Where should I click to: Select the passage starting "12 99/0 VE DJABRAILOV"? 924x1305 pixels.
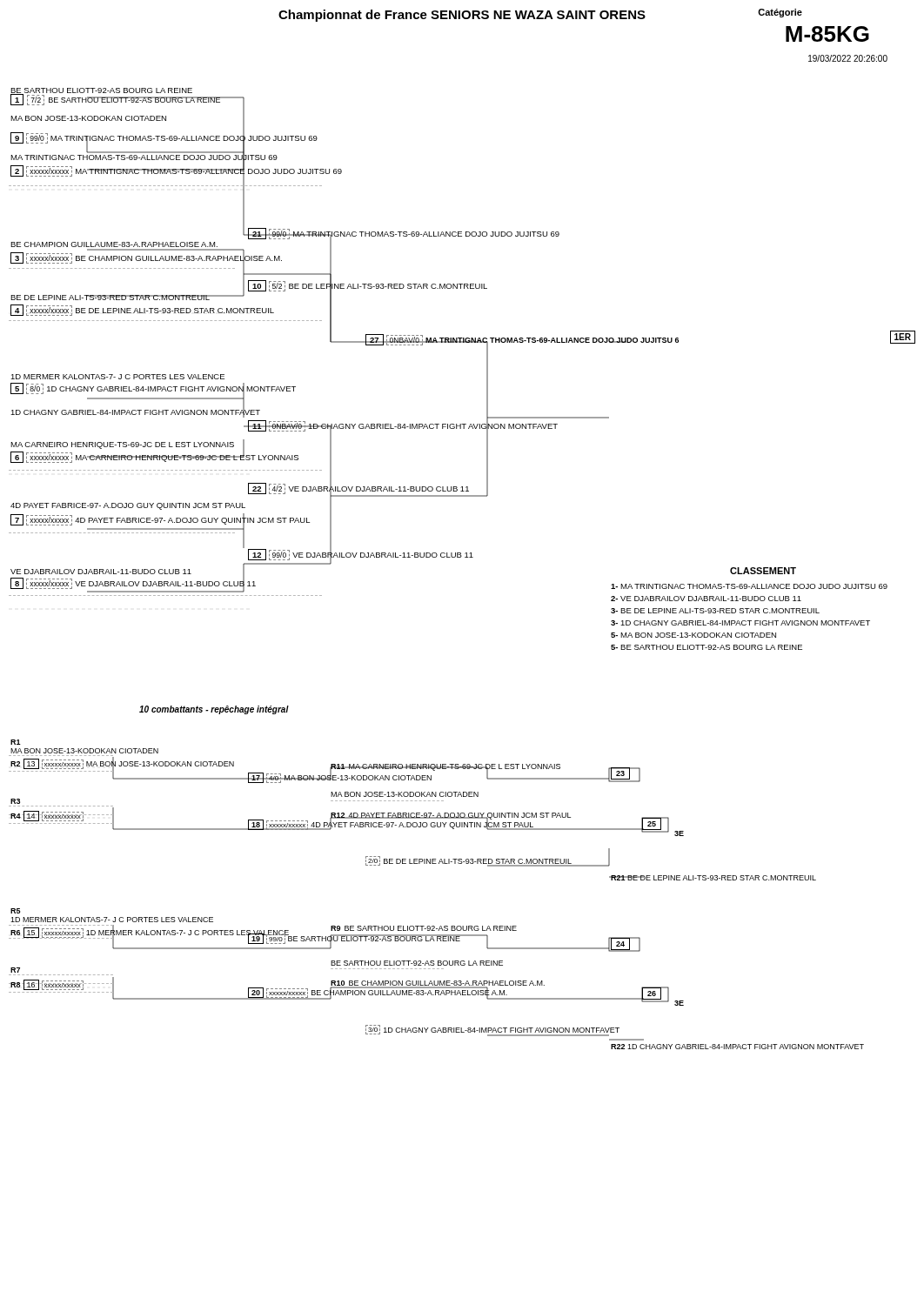pyautogui.click(x=361, y=555)
